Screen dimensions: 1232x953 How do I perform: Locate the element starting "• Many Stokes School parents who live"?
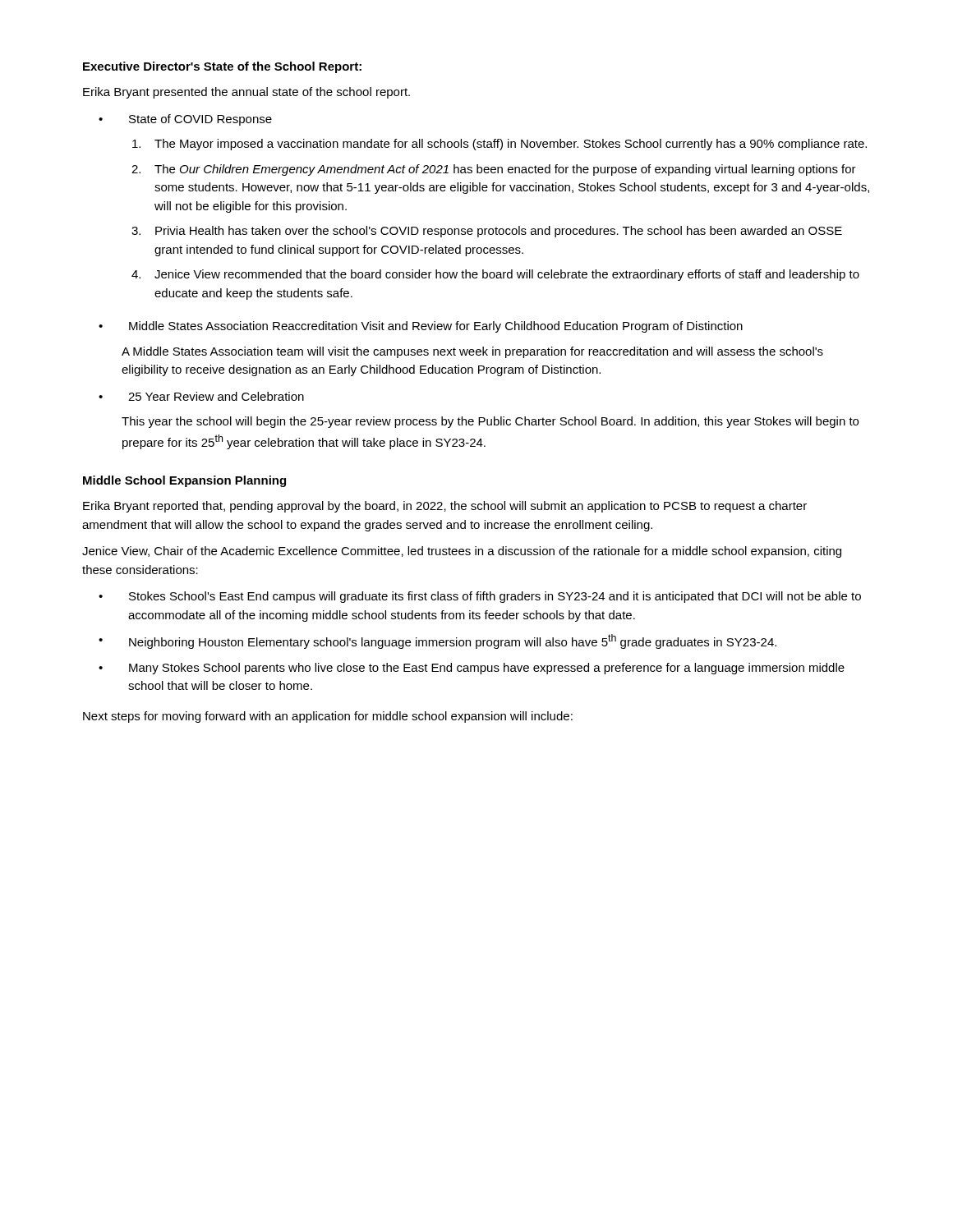point(485,677)
